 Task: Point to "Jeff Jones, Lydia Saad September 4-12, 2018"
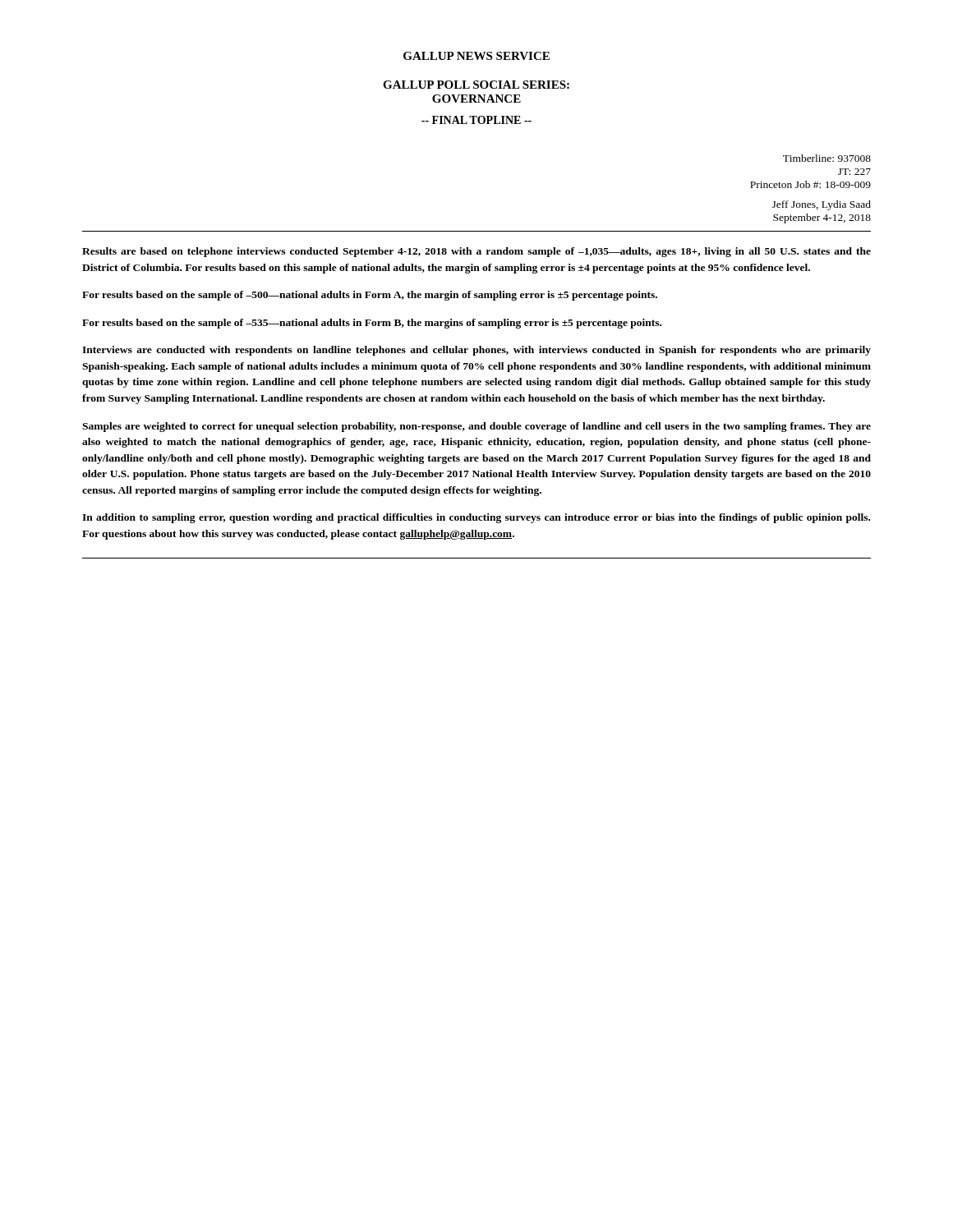(x=821, y=211)
